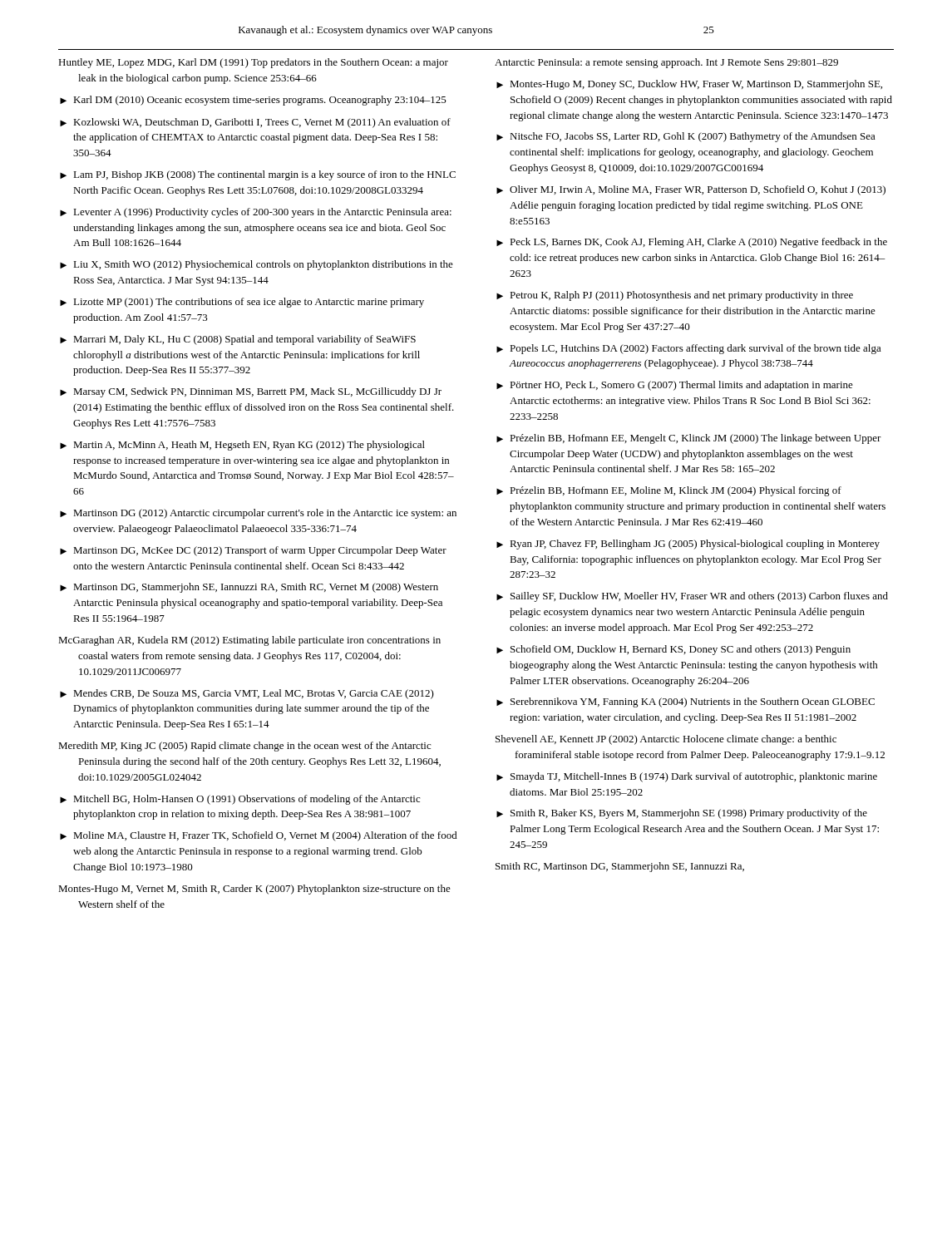Where is the passage that starts "► Pörtner HO, Peck L, Somero"?
The image size is (952, 1247).
694,401
